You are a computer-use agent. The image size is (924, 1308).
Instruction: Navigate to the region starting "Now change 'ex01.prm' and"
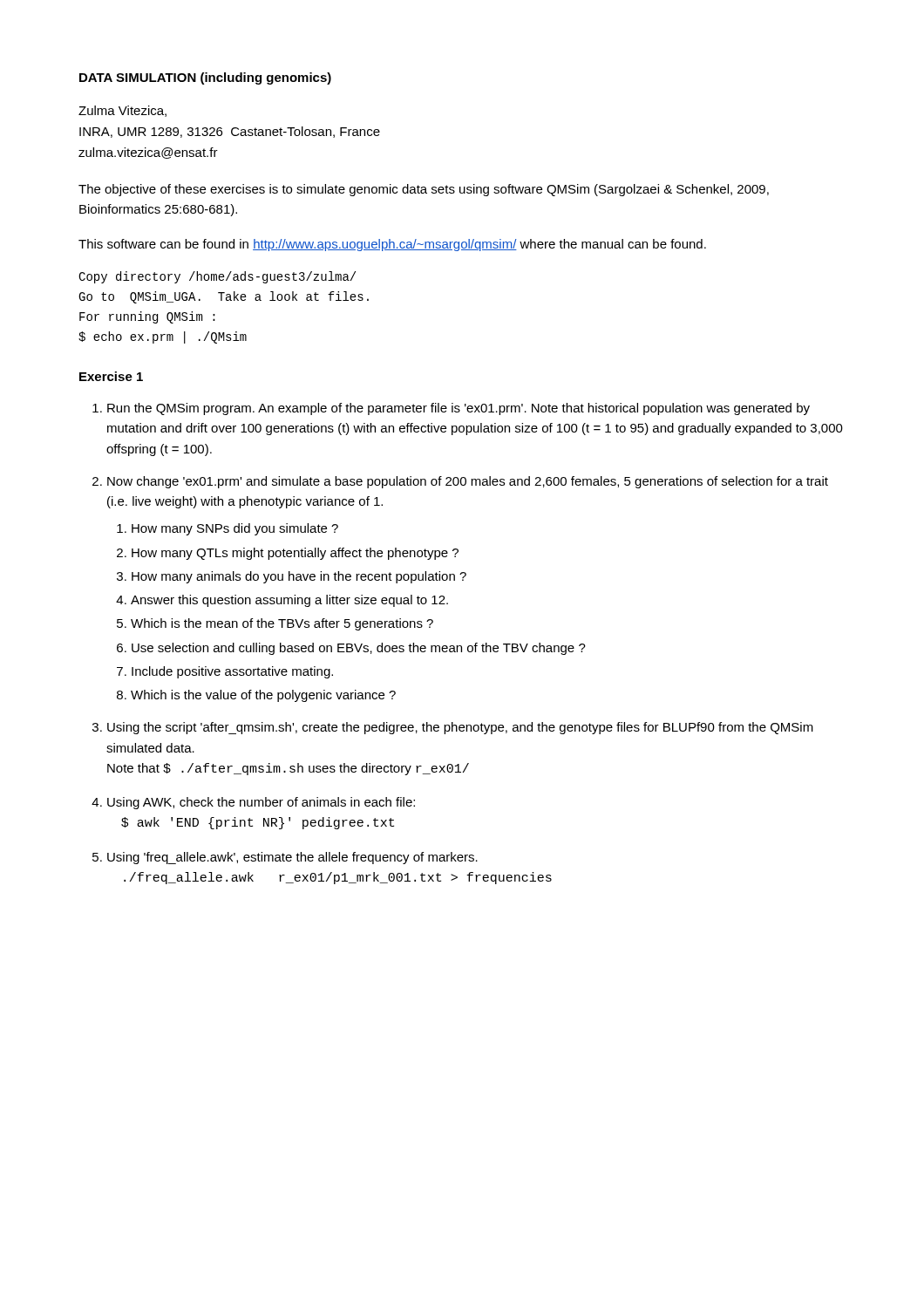click(x=468, y=482)
